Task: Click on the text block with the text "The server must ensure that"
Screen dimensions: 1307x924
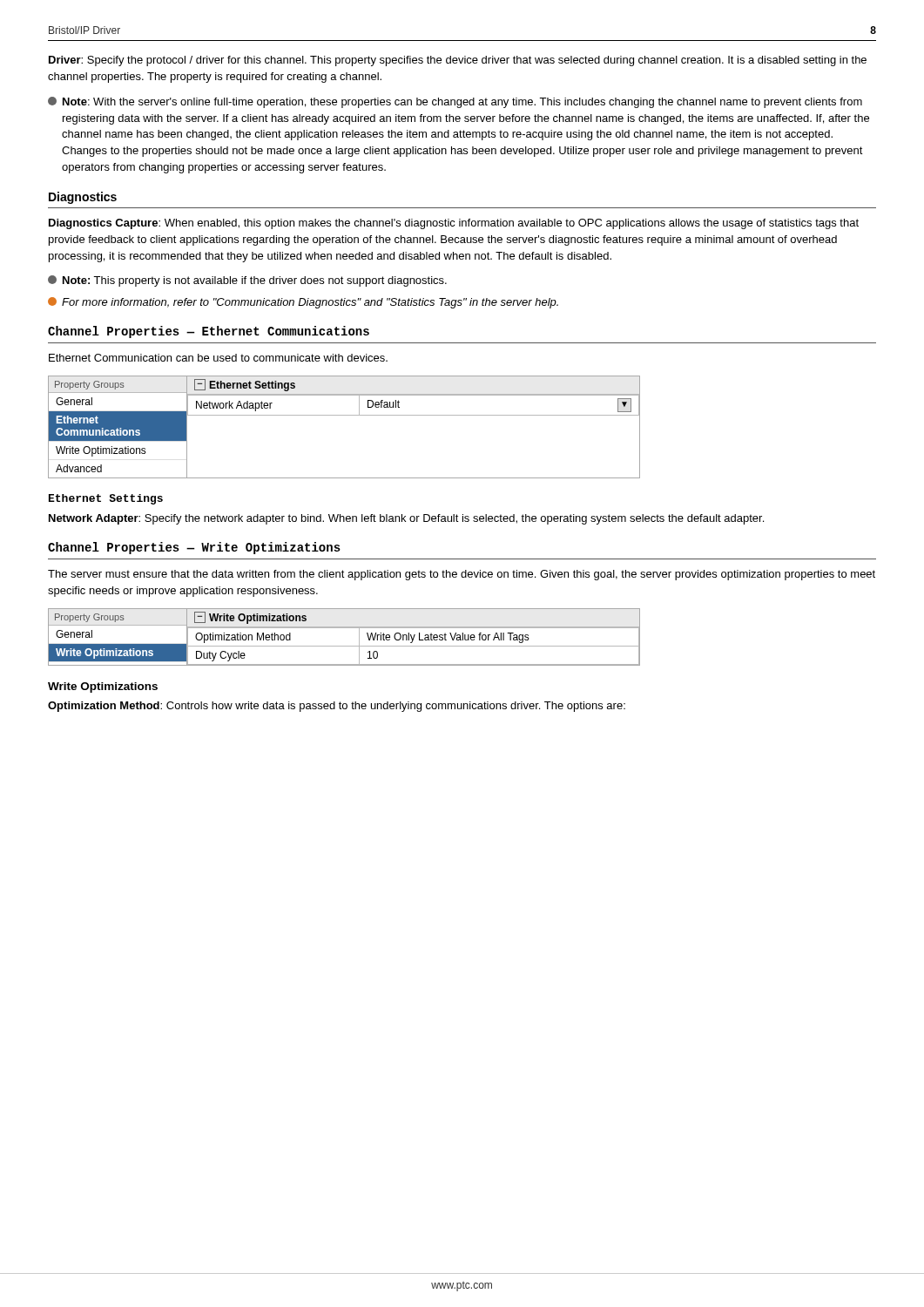Action: coord(462,582)
